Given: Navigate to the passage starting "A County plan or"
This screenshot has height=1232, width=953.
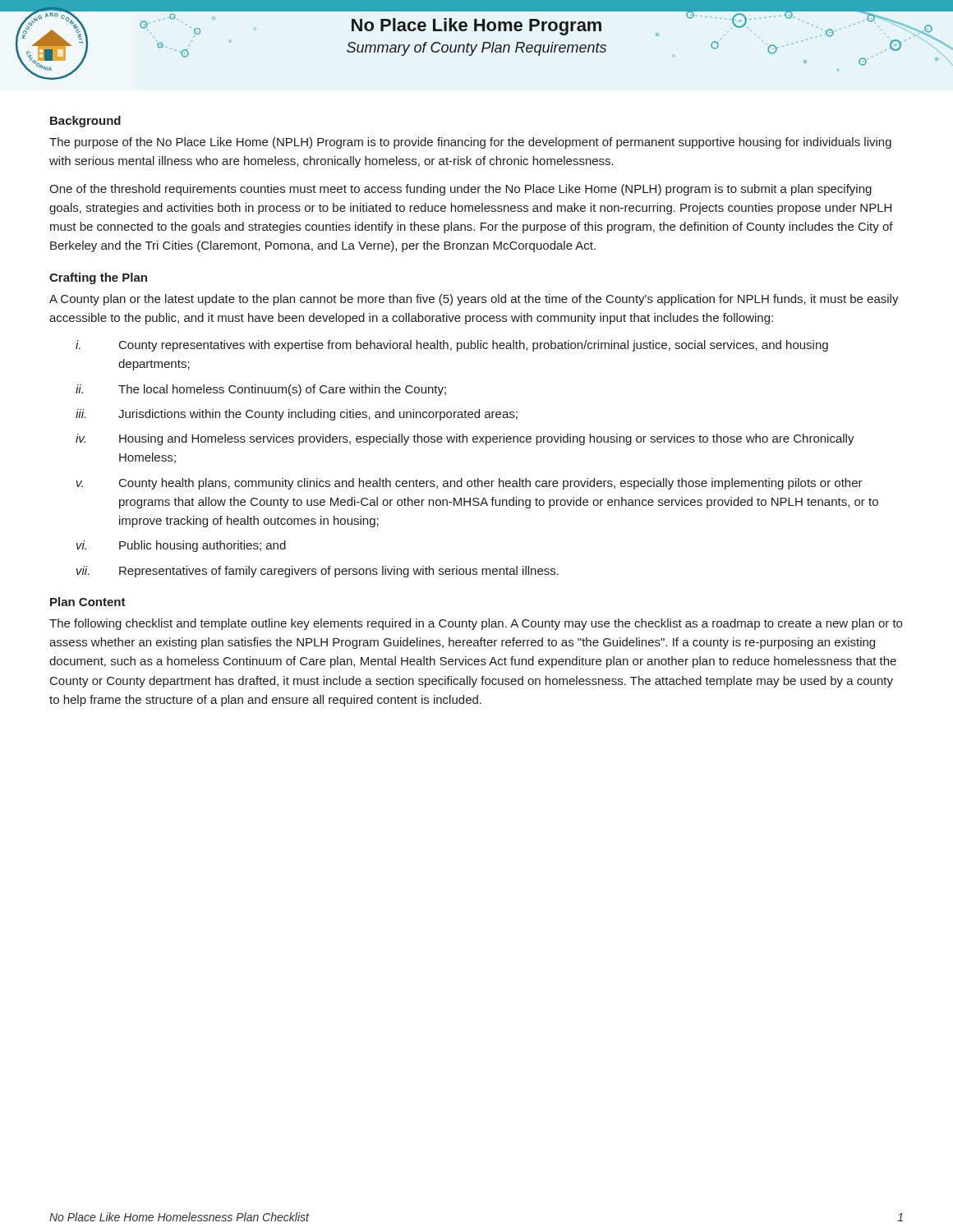Looking at the screenshot, I should pyautogui.click(x=474, y=308).
